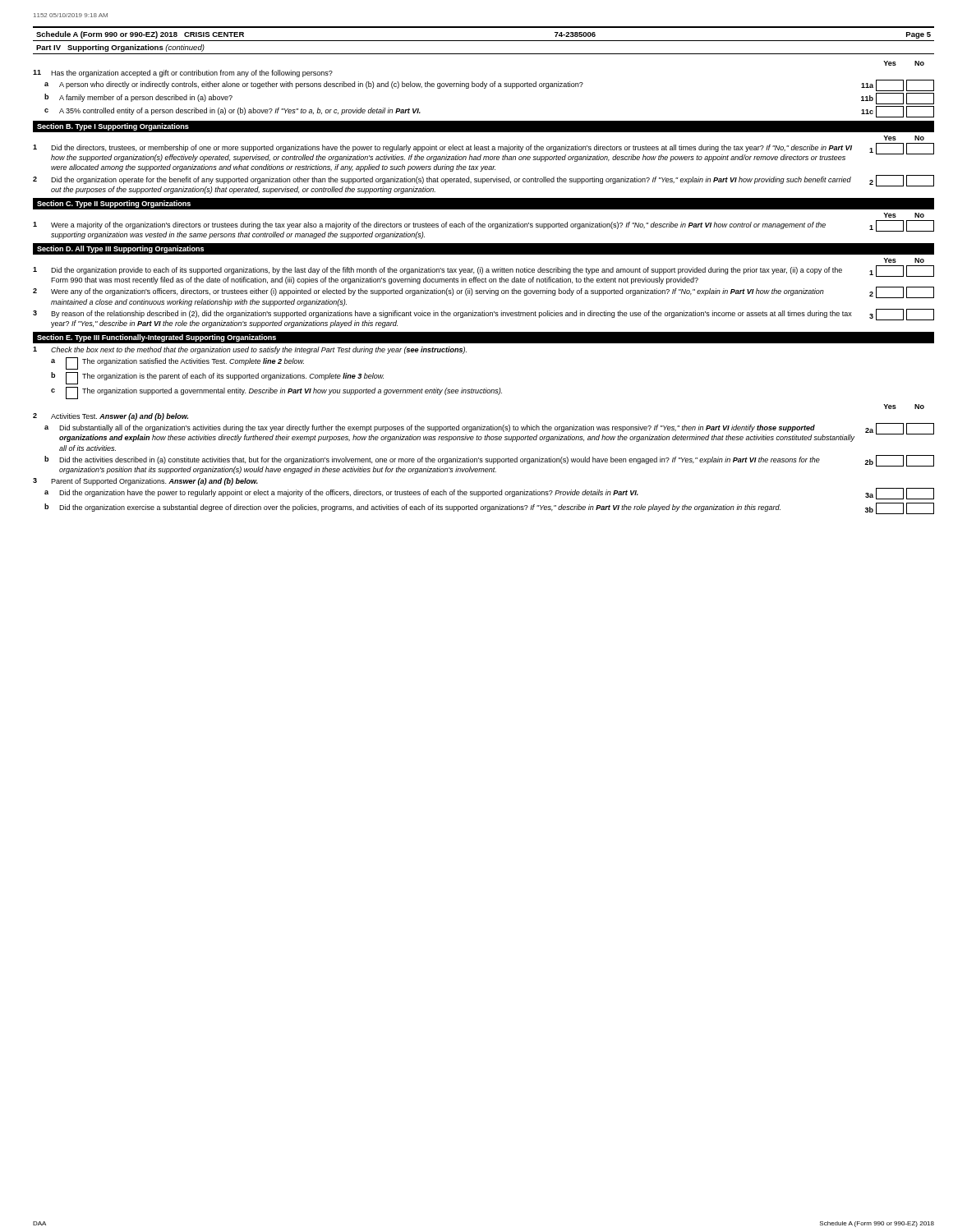Select the text block with the text "b A family member of a person"
This screenshot has width=967, height=1232.
(489, 99)
